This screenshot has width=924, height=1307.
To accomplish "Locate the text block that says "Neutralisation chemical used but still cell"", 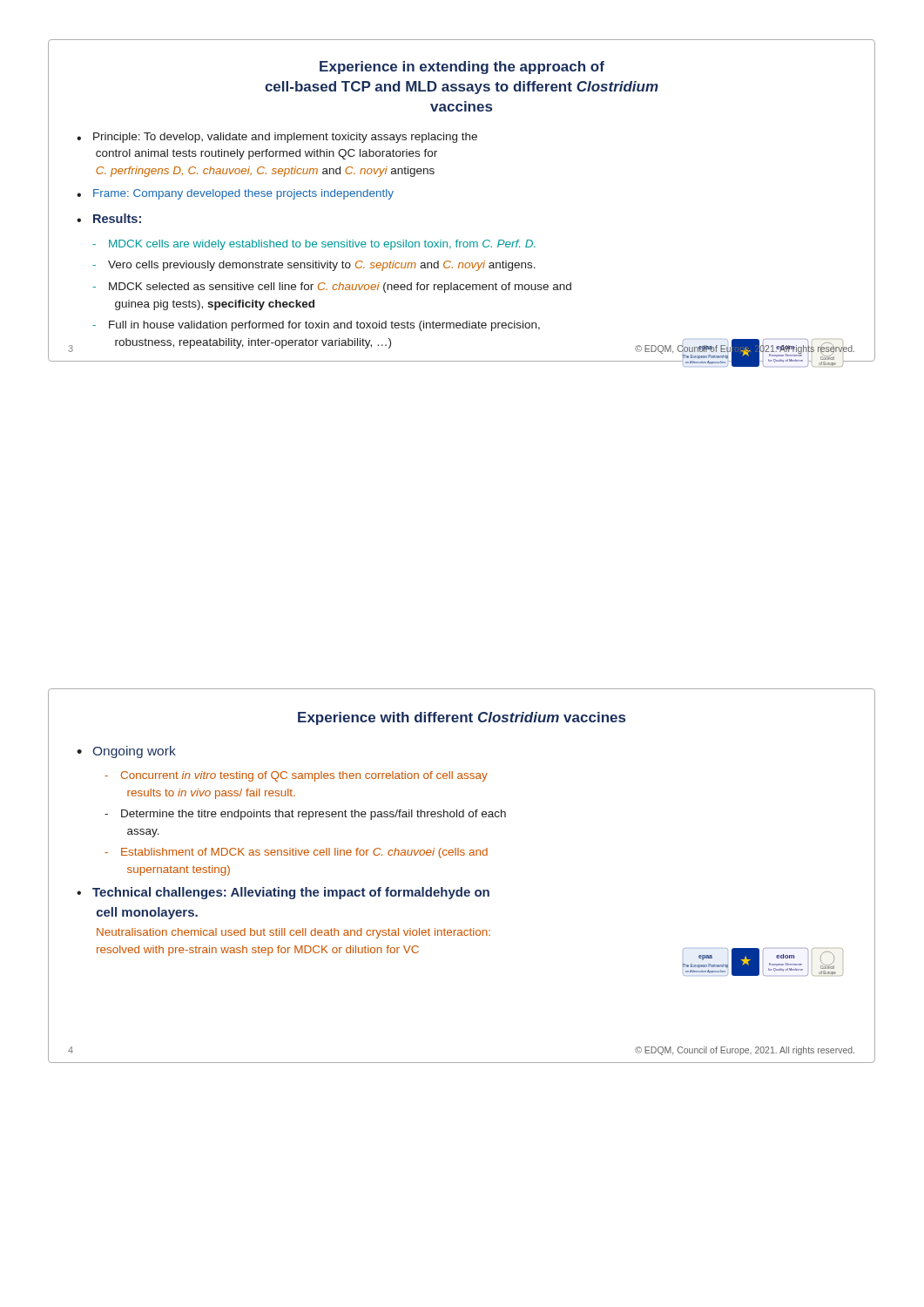I will 471,942.
